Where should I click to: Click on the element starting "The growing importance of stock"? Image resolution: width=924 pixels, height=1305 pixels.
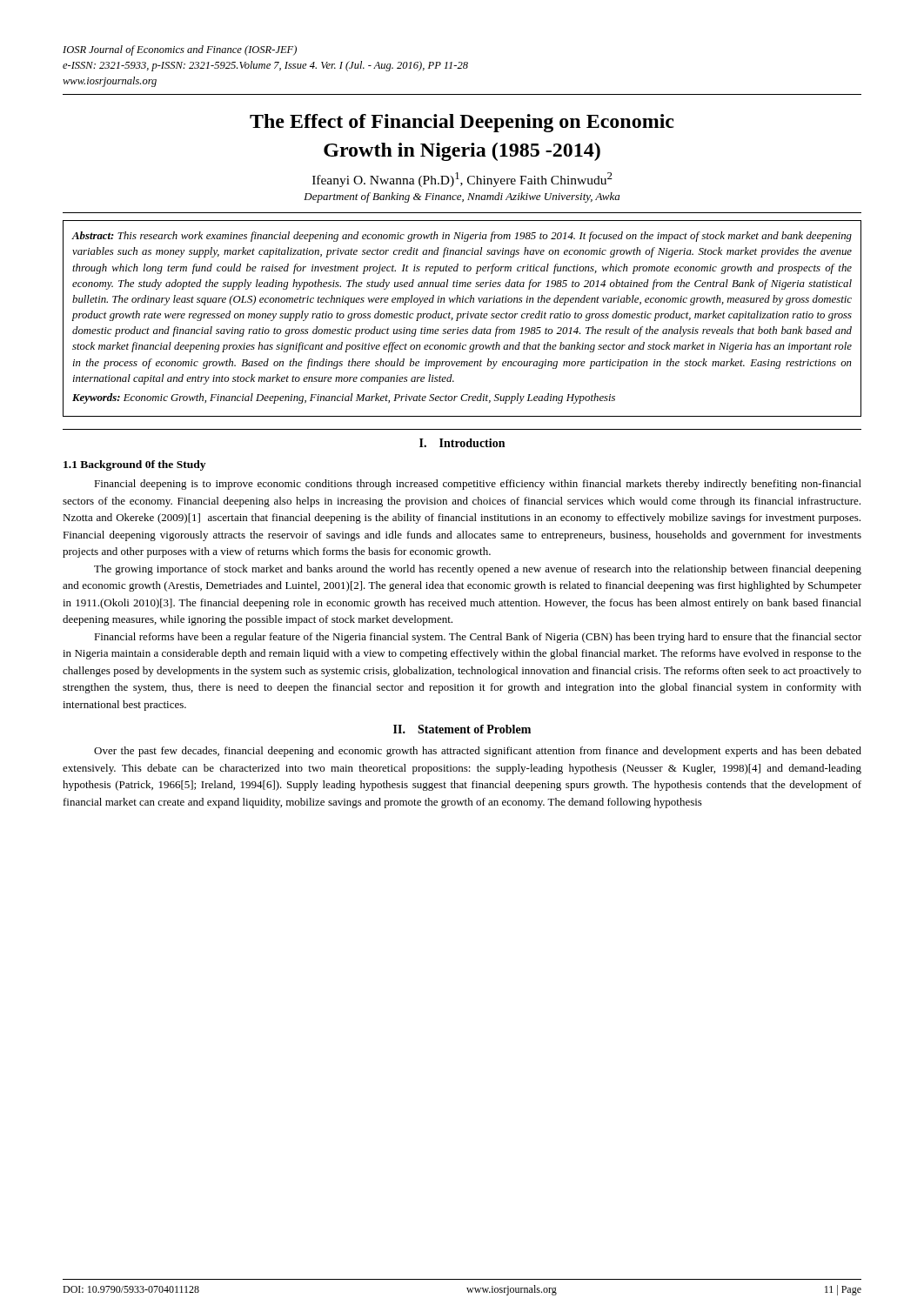click(462, 594)
